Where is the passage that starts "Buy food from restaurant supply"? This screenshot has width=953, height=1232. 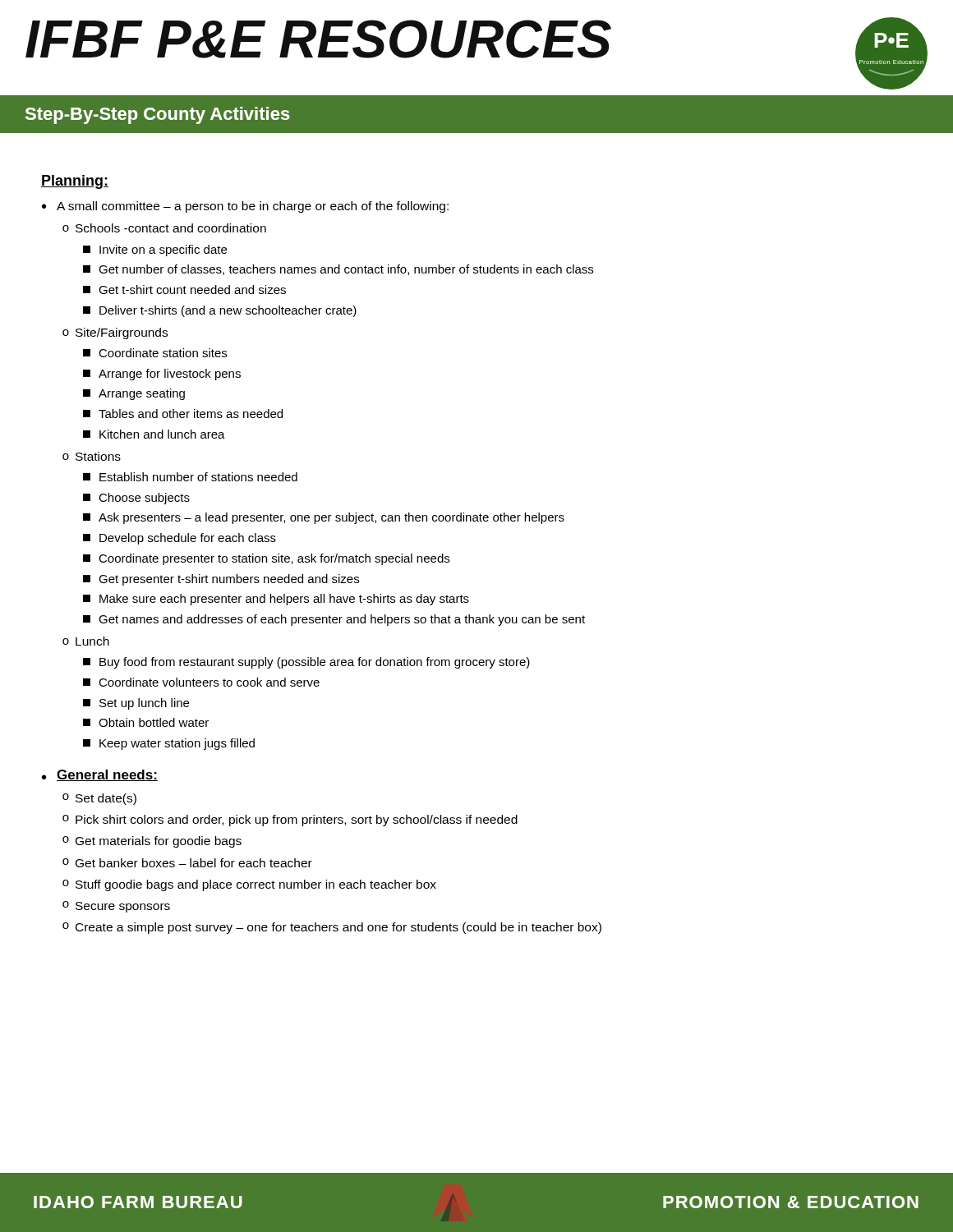click(307, 662)
